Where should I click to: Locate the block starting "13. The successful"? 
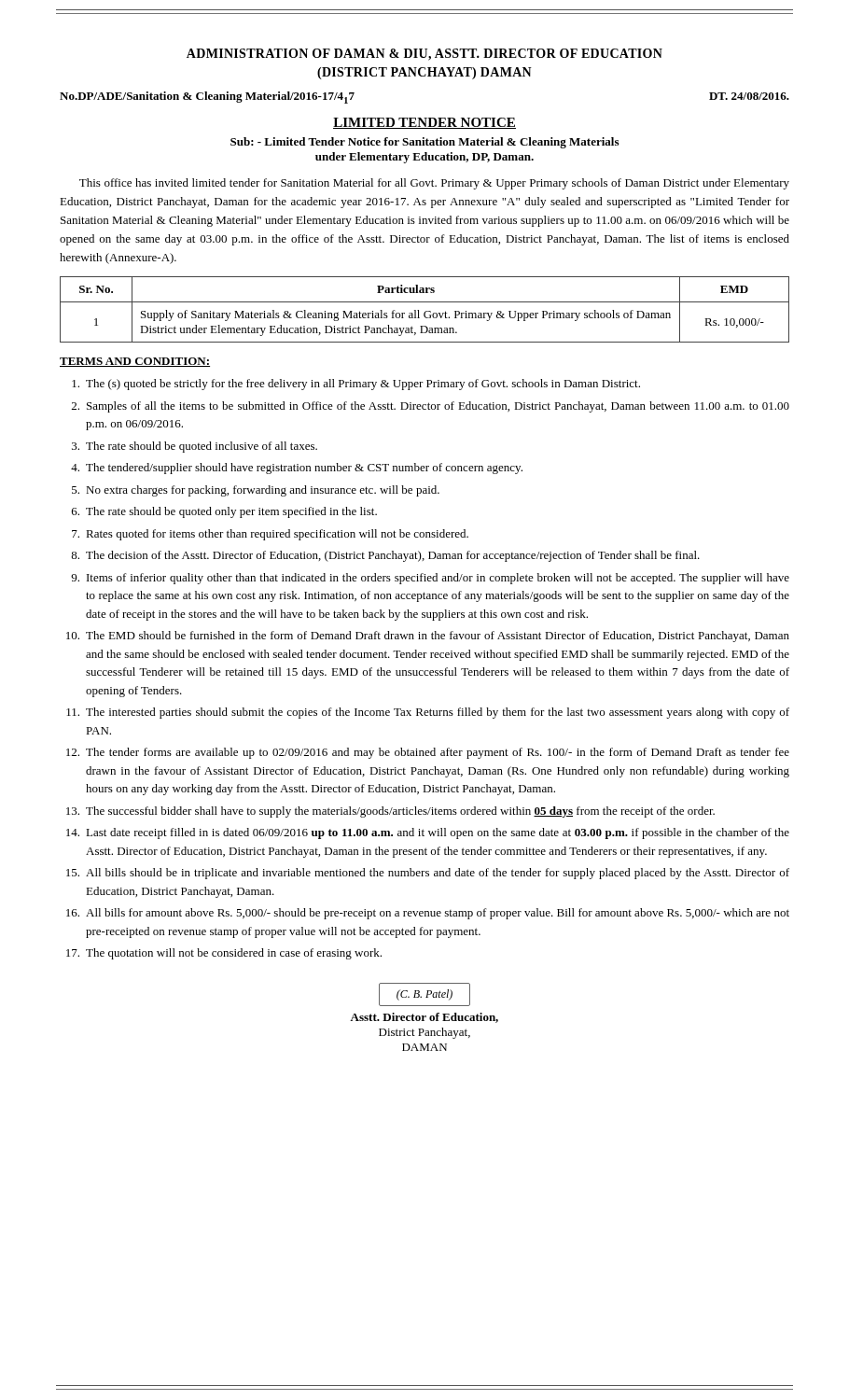(x=424, y=811)
